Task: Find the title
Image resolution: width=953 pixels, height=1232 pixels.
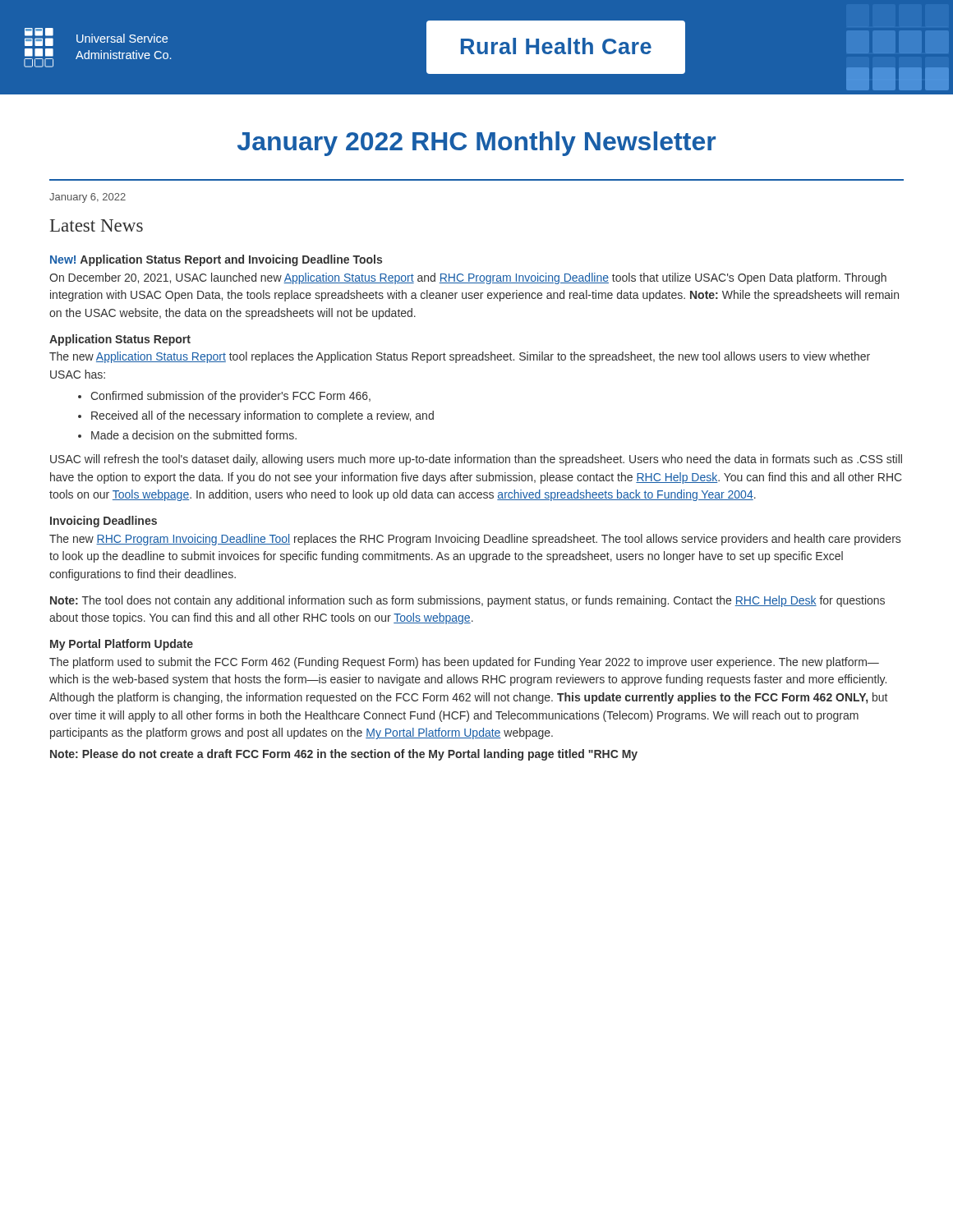Action: coord(476,140)
